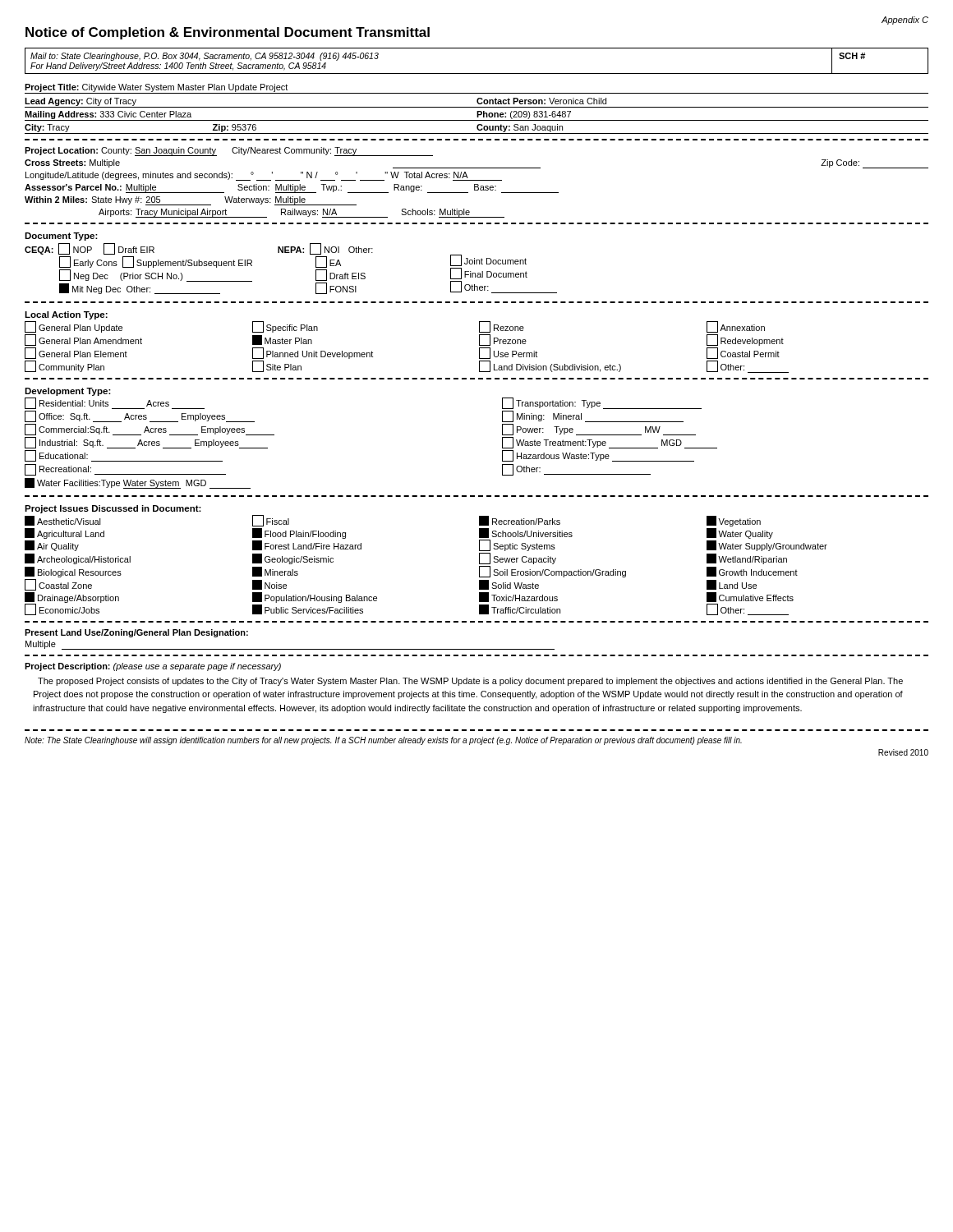Find the block on this page that starts "Document Type: CEQA:"
953x1232 pixels.
476,264
